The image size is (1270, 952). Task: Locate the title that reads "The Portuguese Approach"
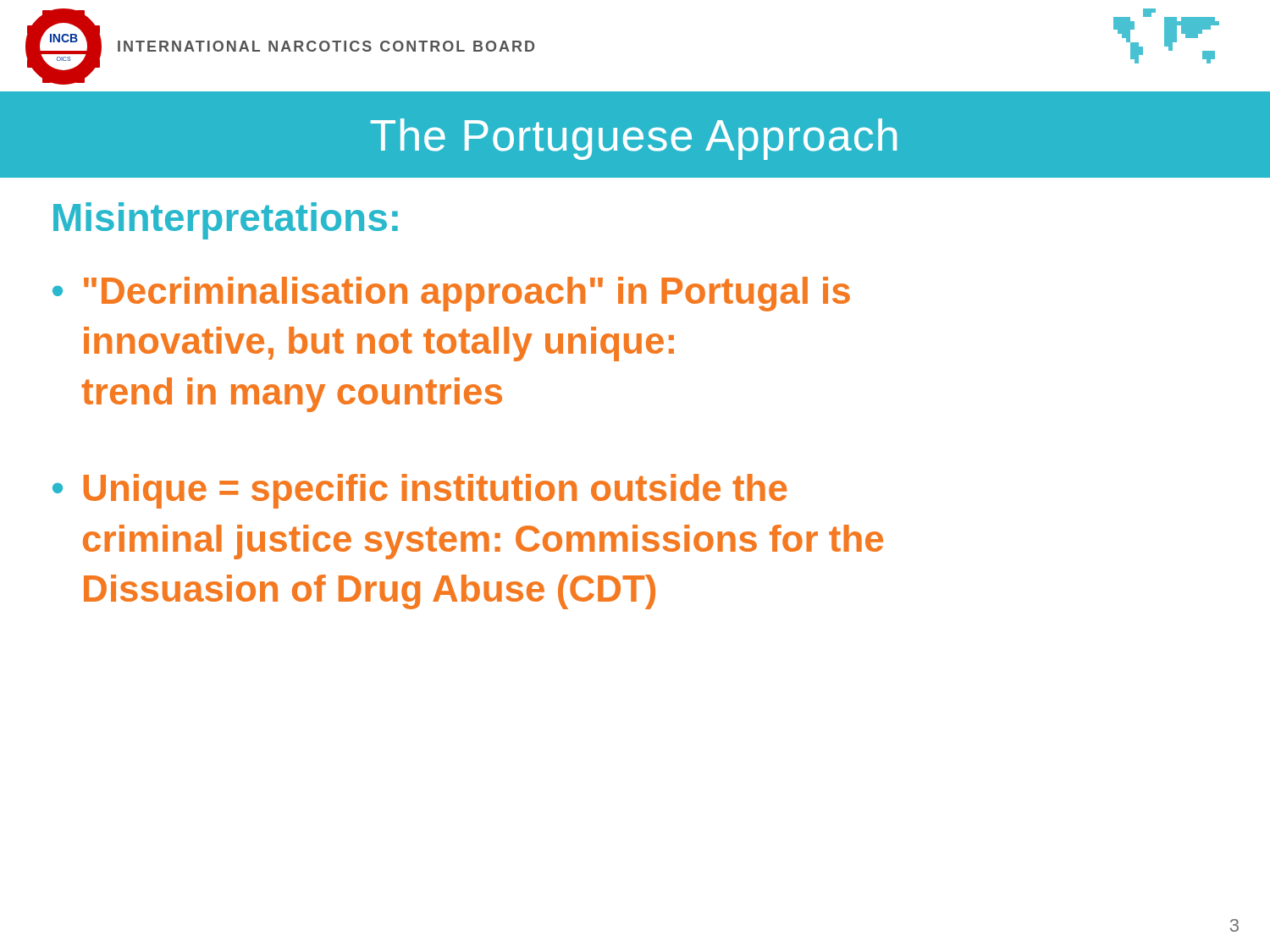tap(635, 135)
